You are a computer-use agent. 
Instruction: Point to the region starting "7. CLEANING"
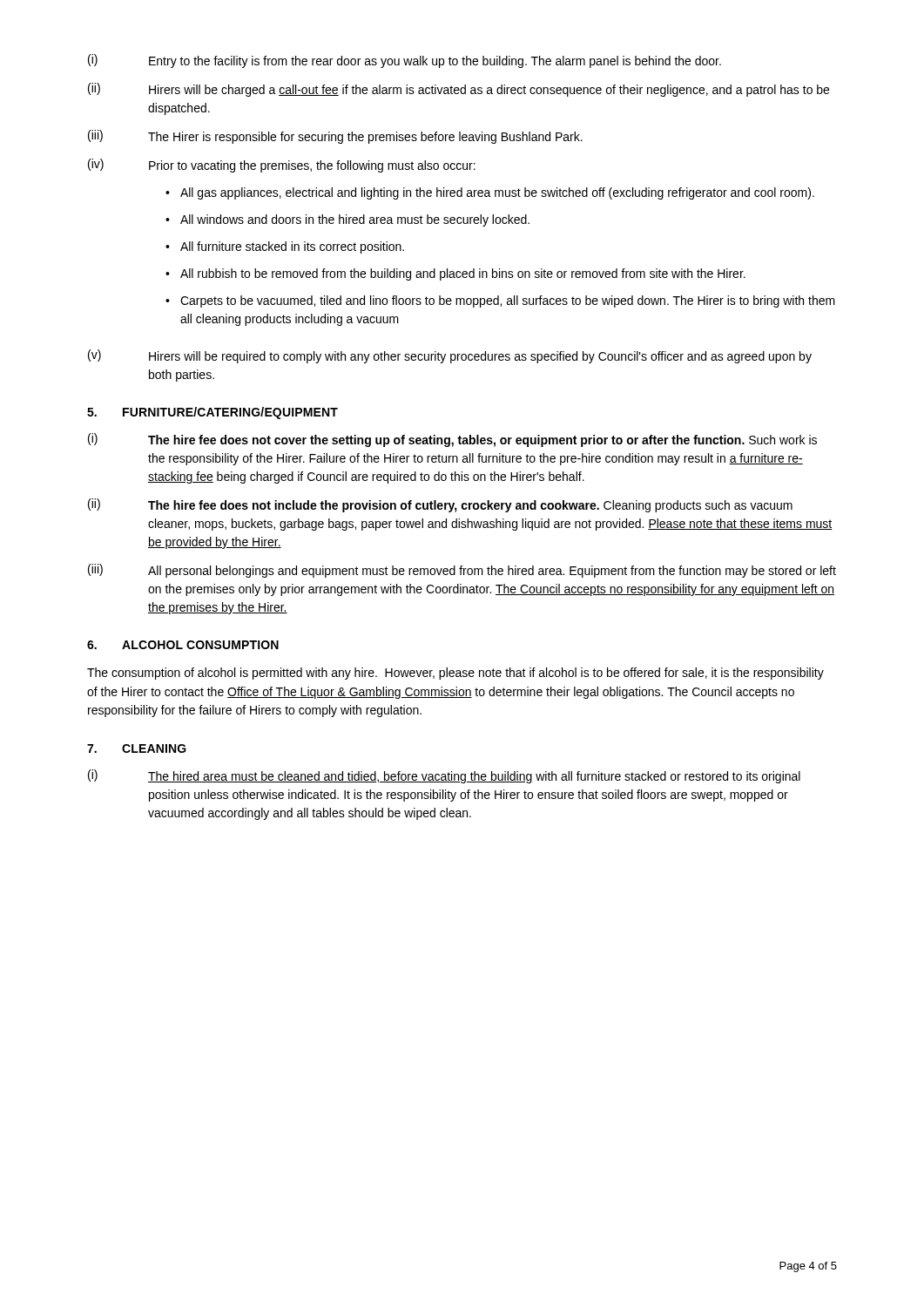tap(137, 749)
